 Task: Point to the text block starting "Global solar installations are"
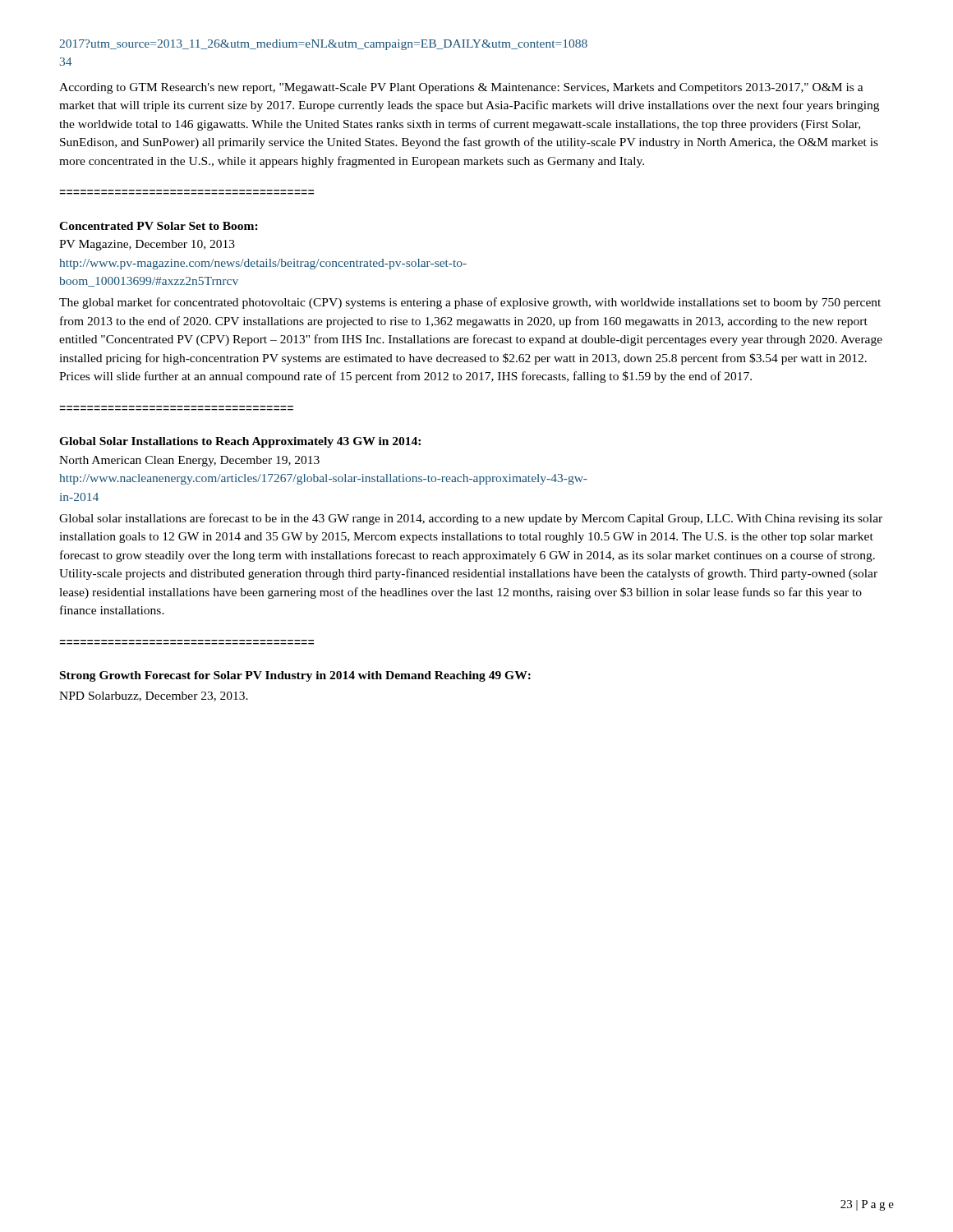pyautogui.click(x=471, y=564)
